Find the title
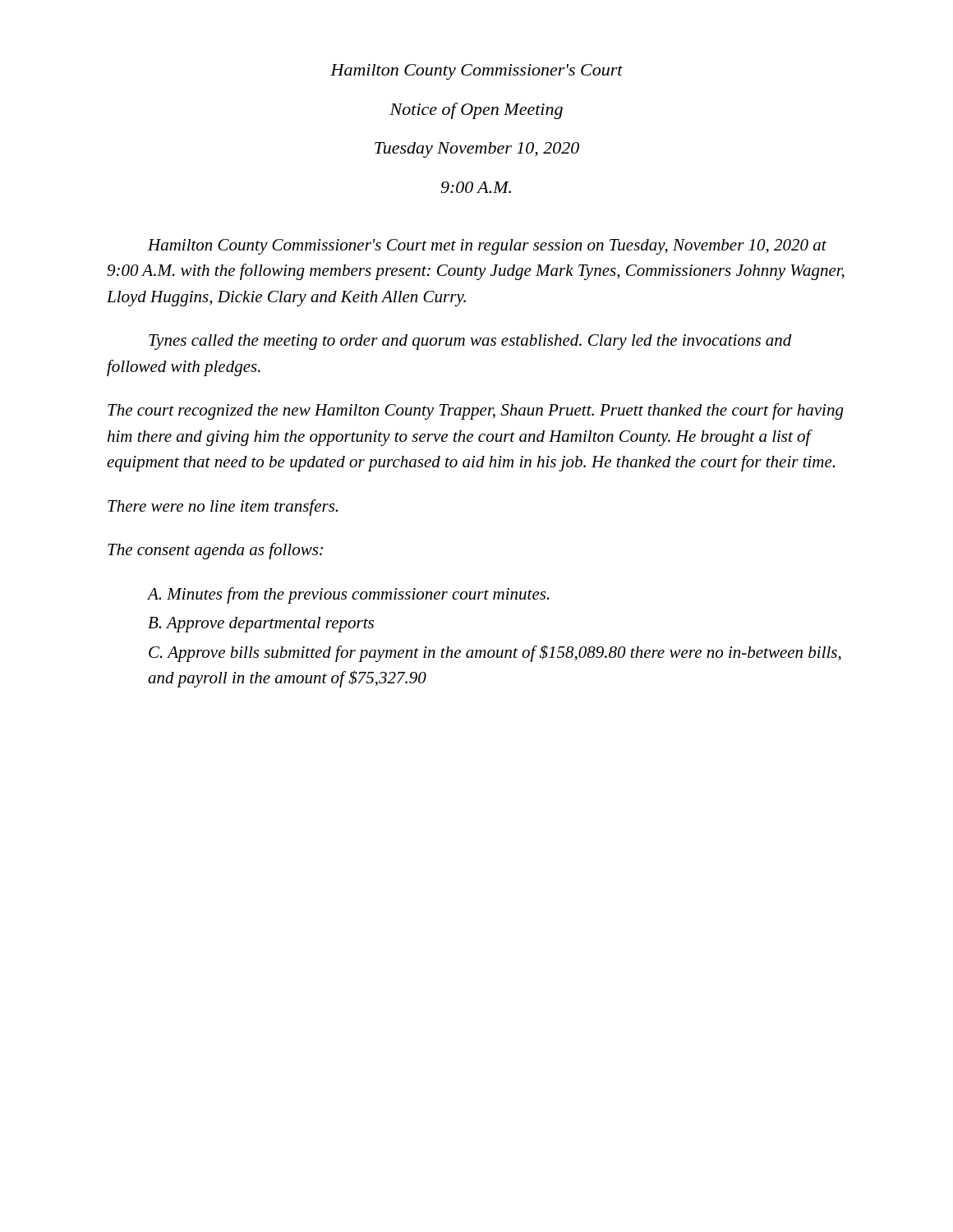The height and width of the screenshot is (1232, 953). 476,128
